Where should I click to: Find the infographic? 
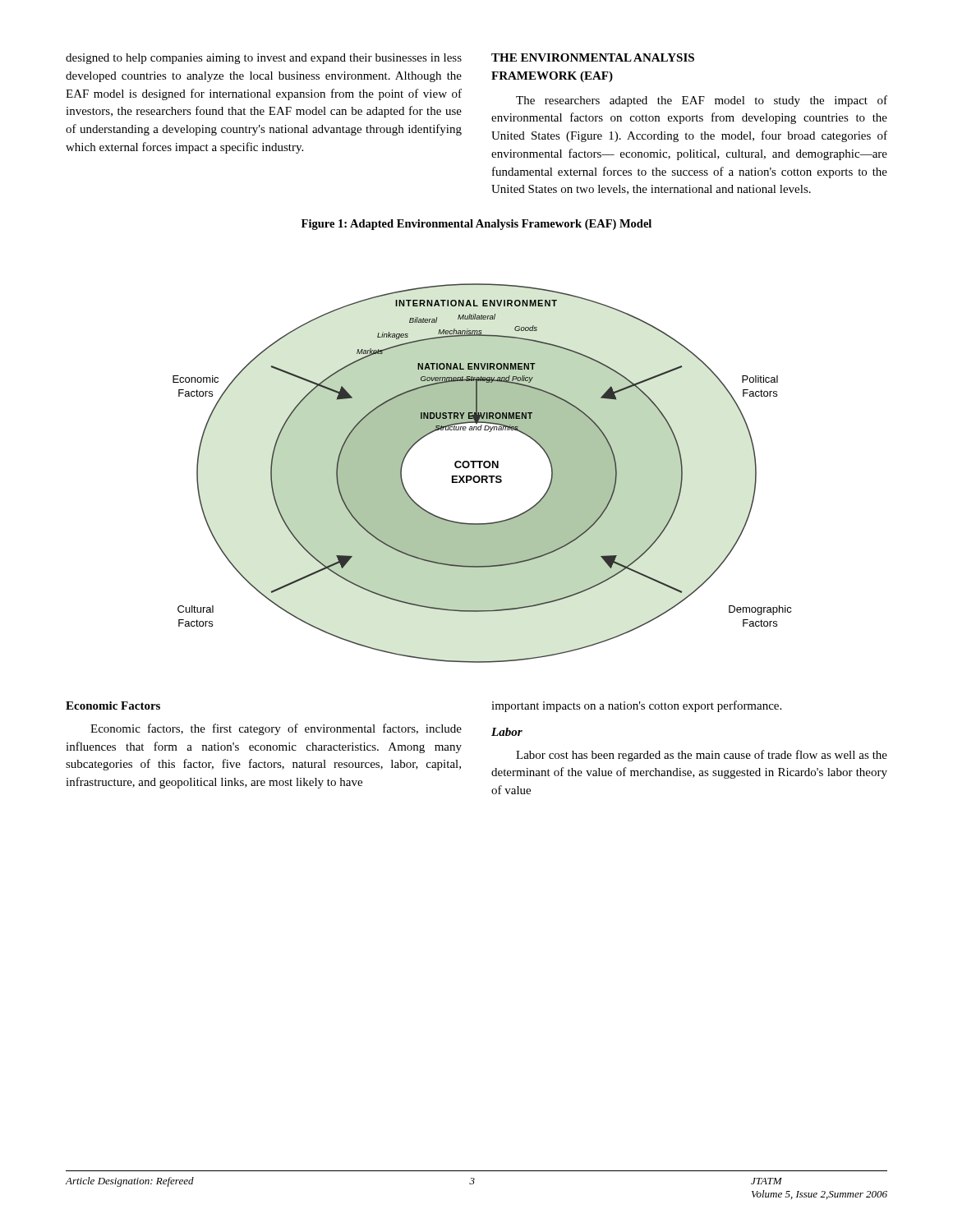(476, 461)
